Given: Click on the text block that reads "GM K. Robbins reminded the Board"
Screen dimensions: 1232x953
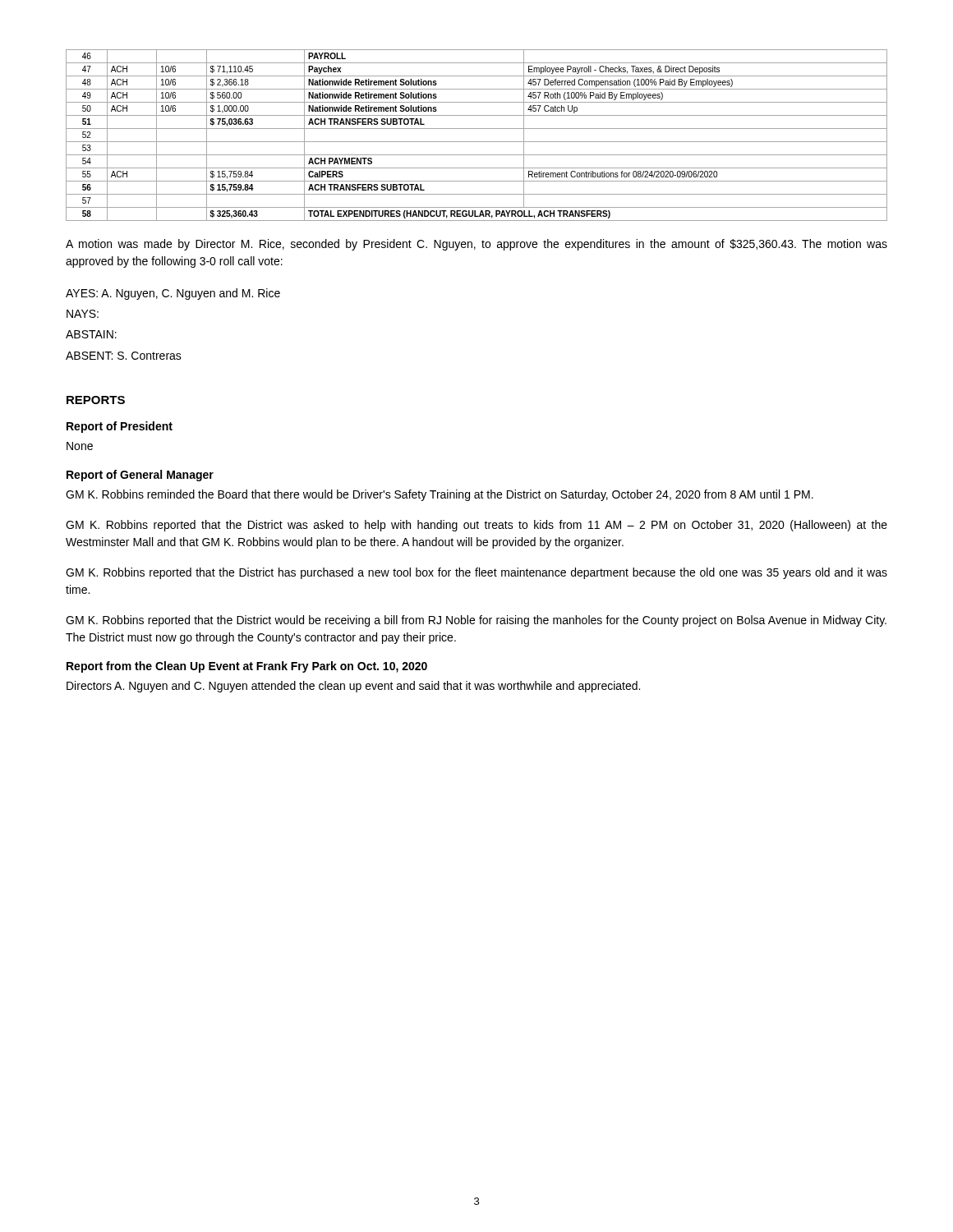Looking at the screenshot, I should click(440, 494).
